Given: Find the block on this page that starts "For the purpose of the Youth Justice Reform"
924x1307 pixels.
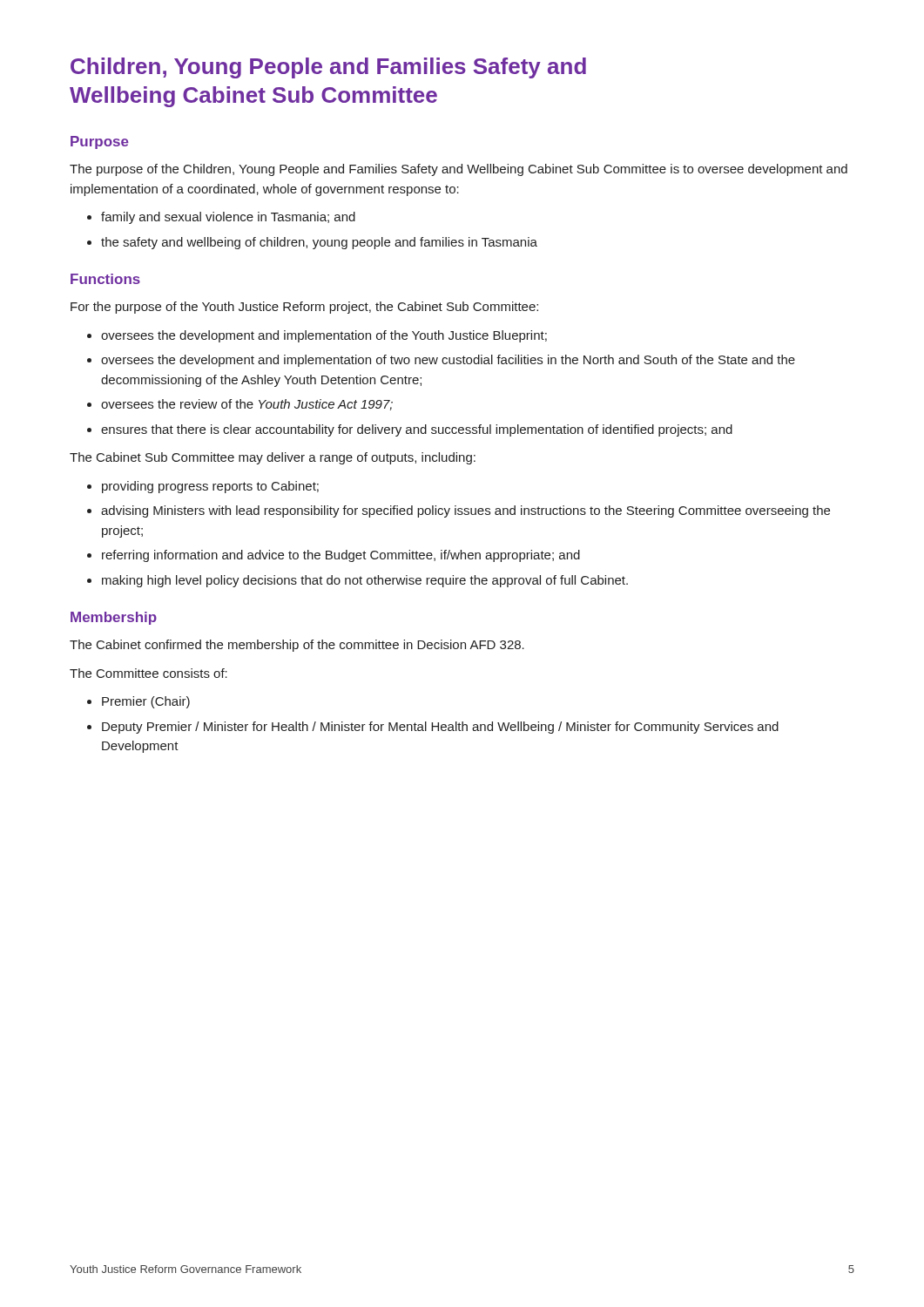Looking at the screenshot, I should click(305, 306).
